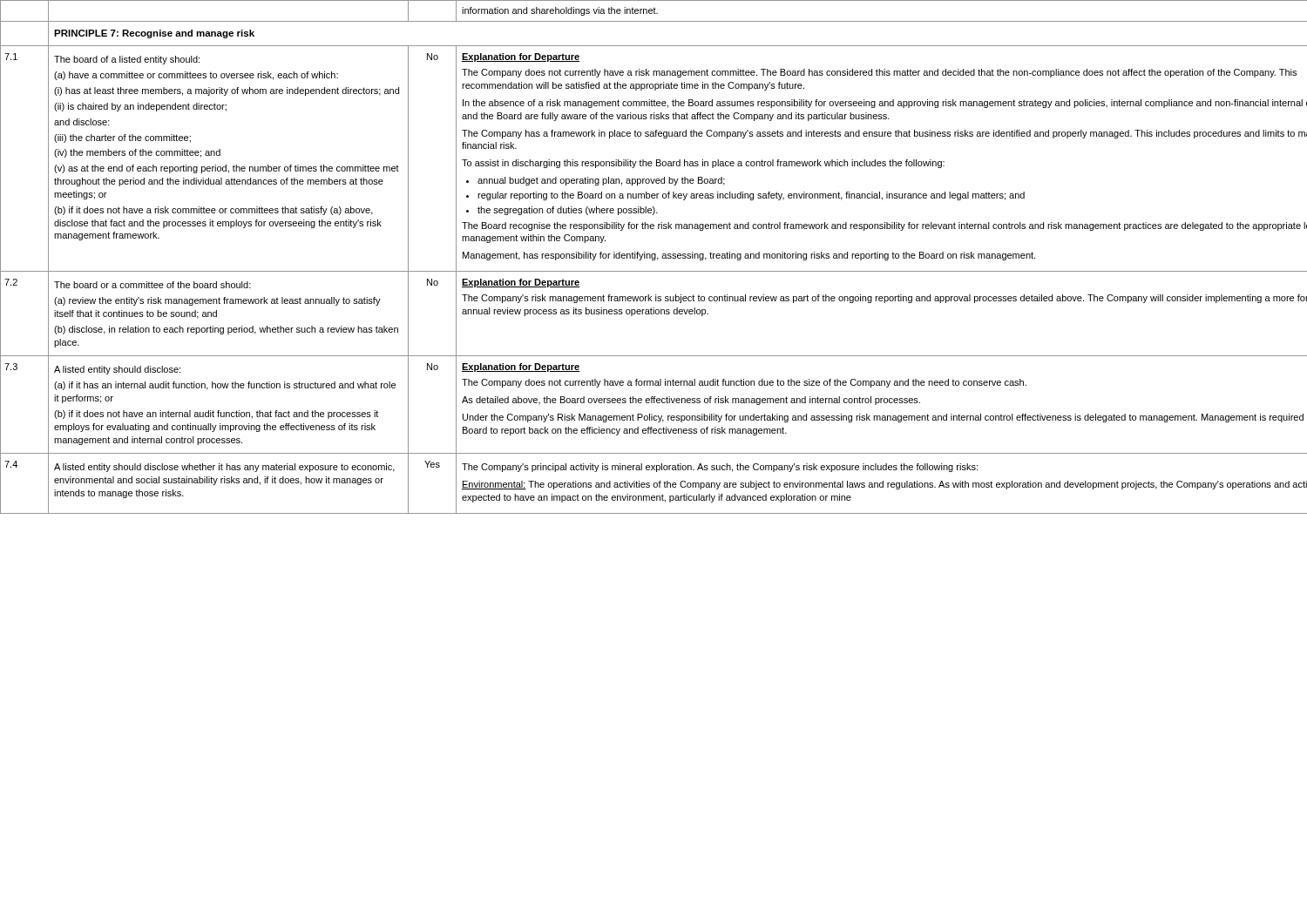The height and width of the screenshot is (924, 1307).
Task: Click the passage that begins "Explanation for Departure The Company's risk management framework"
Action: pos(884,297)
